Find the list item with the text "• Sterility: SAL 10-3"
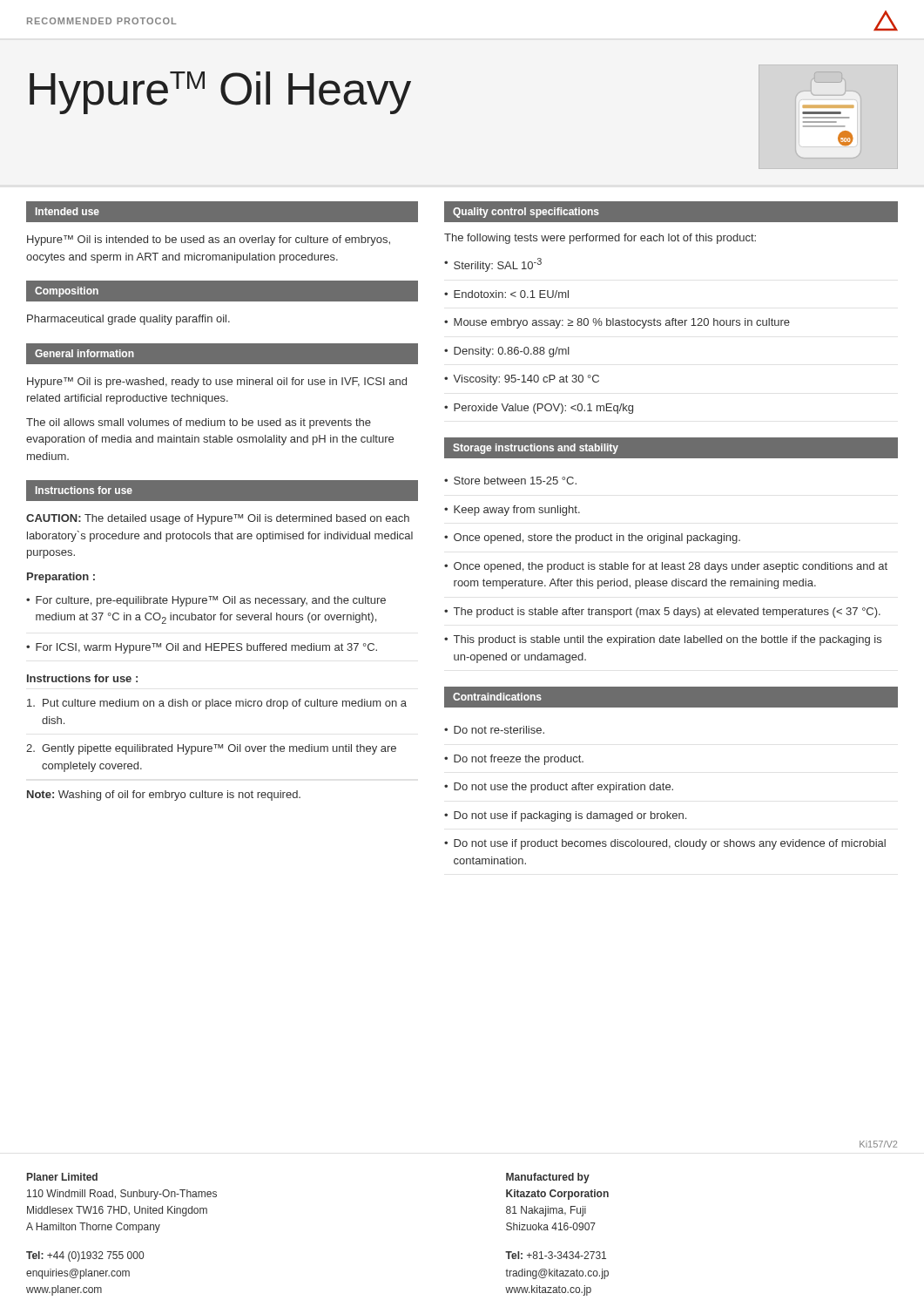Screen dimensions: 1307x924 493,264
